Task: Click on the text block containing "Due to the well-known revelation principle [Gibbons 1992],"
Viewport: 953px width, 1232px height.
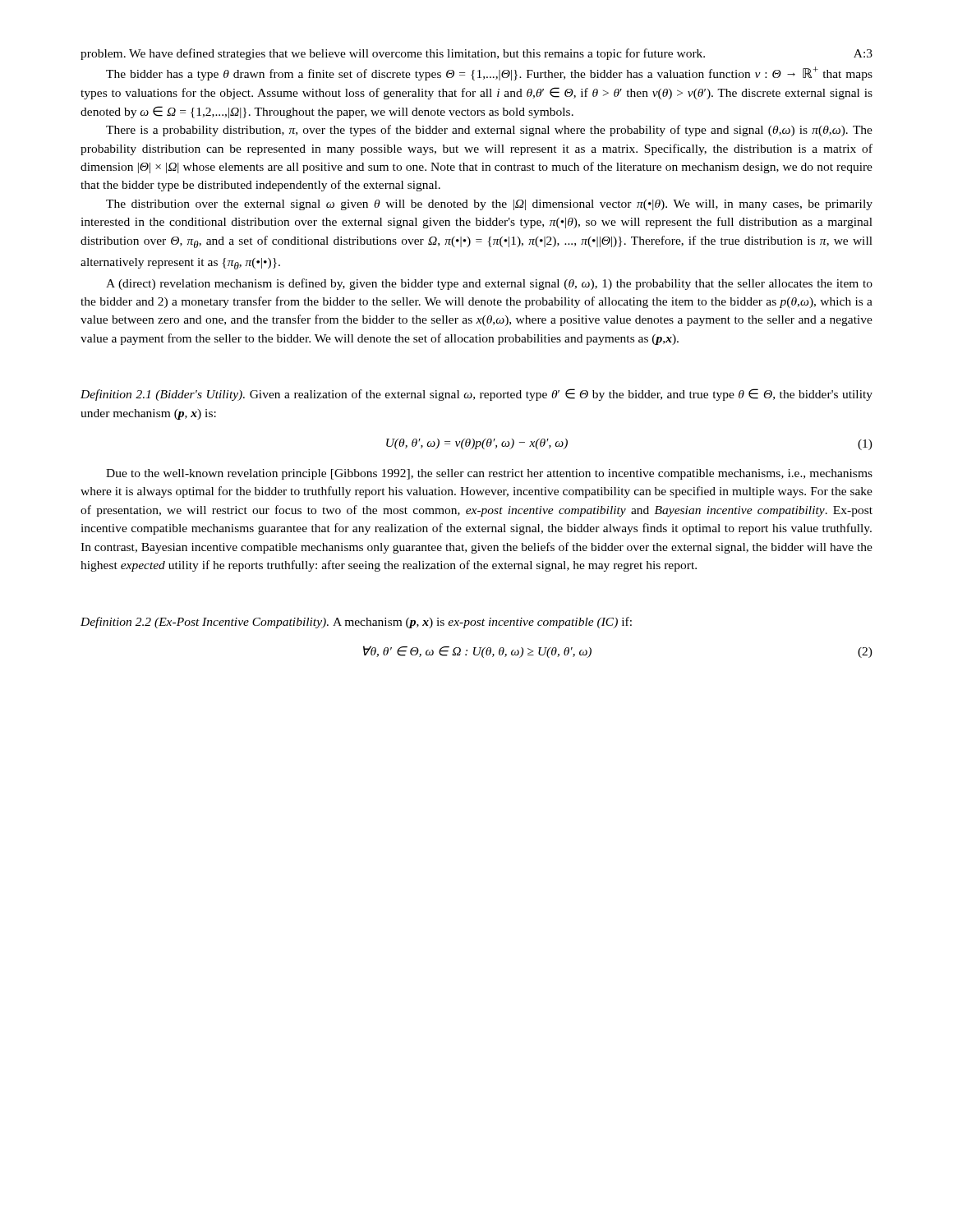Action: [x=476, y=519]
